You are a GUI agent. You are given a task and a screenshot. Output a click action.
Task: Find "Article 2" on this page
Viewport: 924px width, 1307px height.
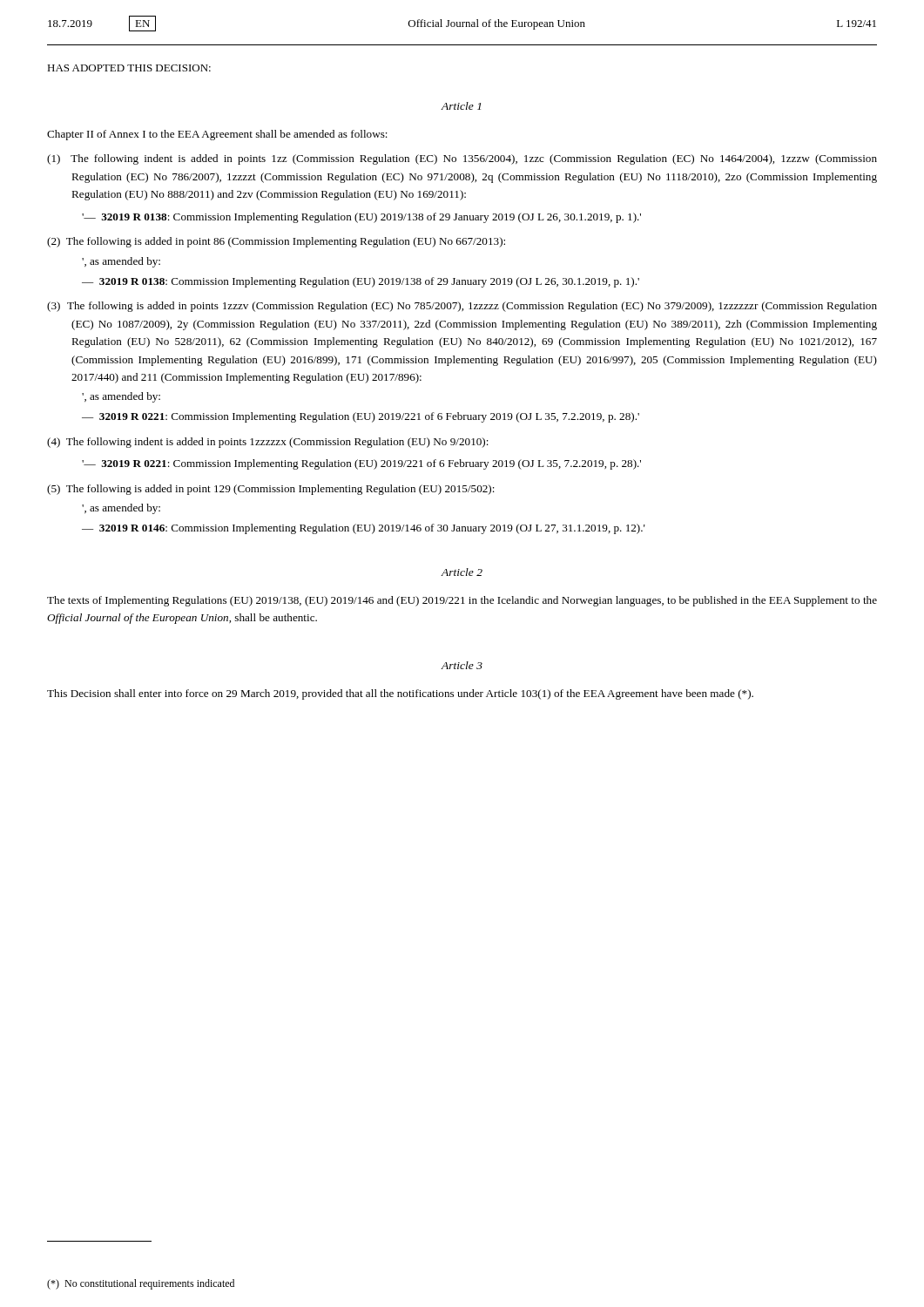[x=462, y=572]
